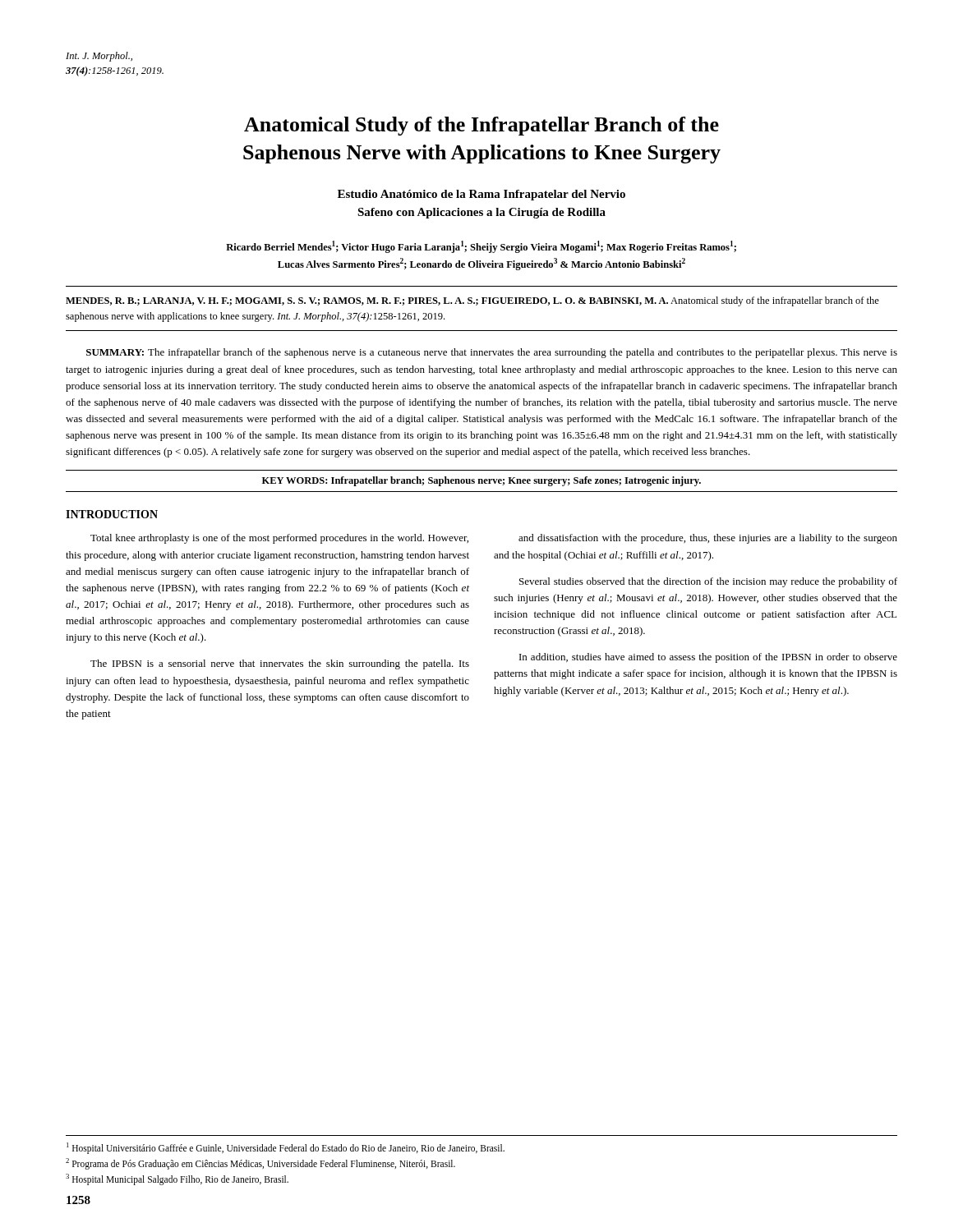The width and height of the screenshot is (963, 1232).
Task: Point to the block beginning "Several studies observed that the direction of"
Action: (696, 606)
